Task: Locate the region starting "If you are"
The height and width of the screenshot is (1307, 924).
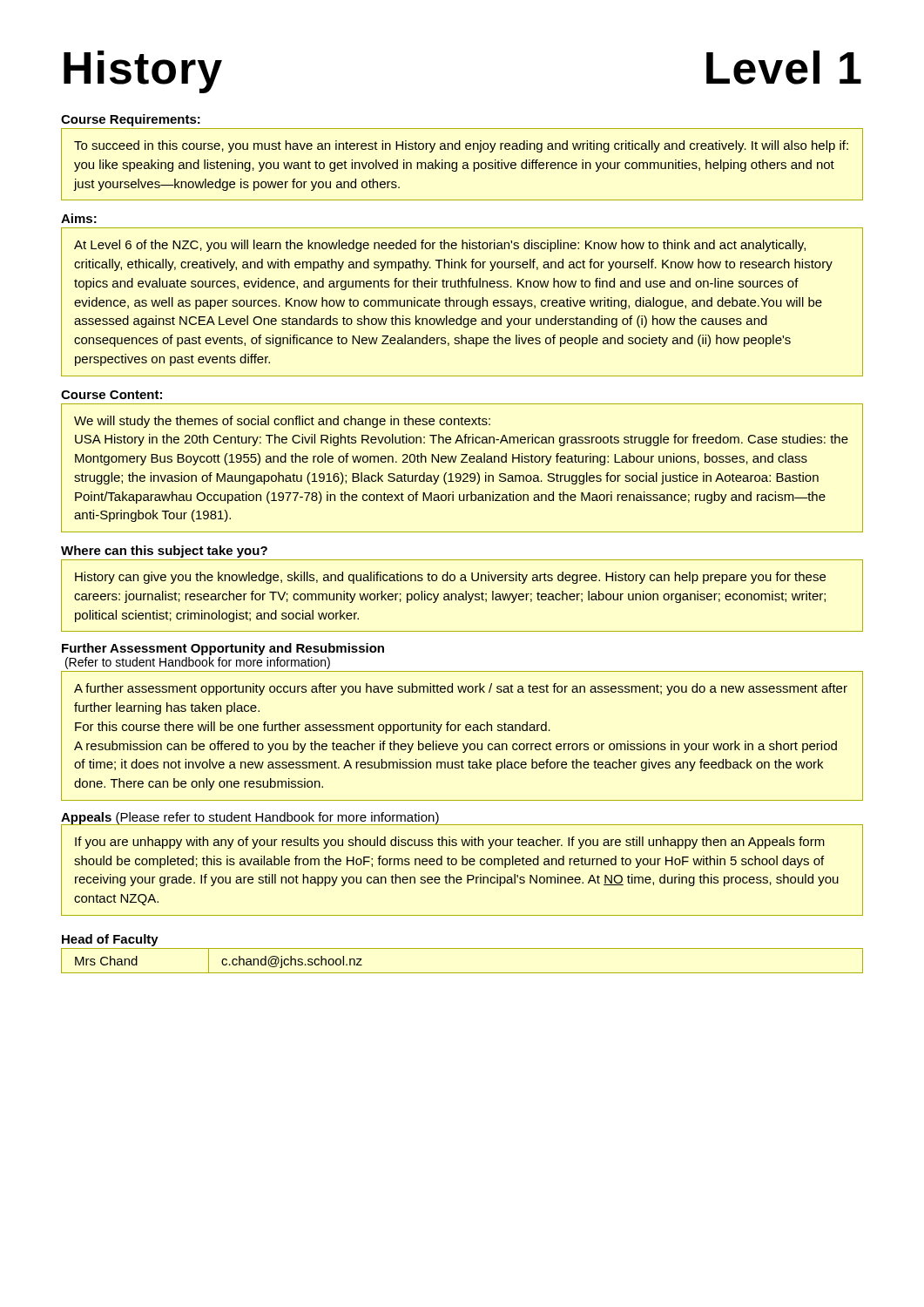Action: (x=456, y=869)
